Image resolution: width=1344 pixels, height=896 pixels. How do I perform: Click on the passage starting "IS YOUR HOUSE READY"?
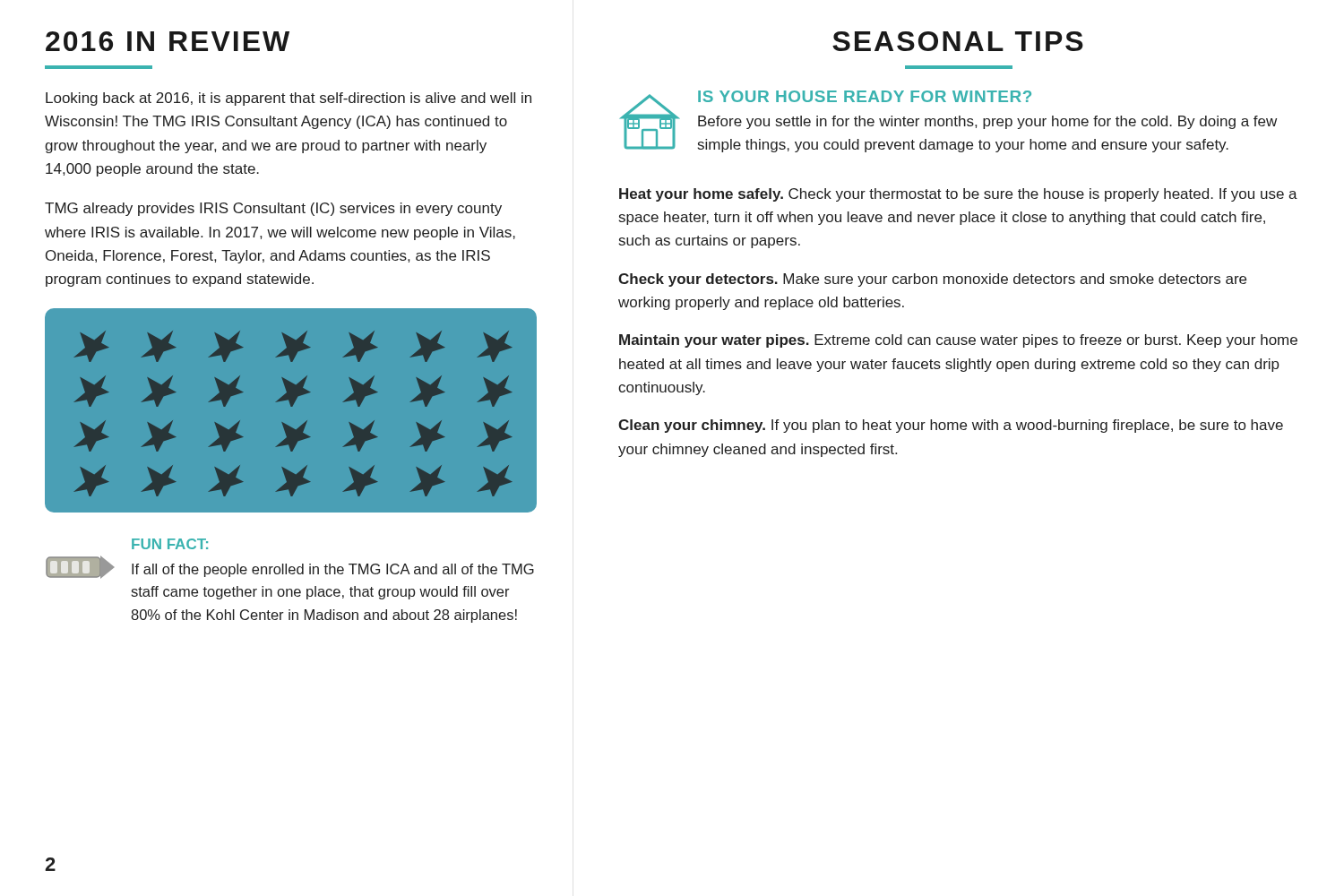pyautogui.click(x=865, y=96)
